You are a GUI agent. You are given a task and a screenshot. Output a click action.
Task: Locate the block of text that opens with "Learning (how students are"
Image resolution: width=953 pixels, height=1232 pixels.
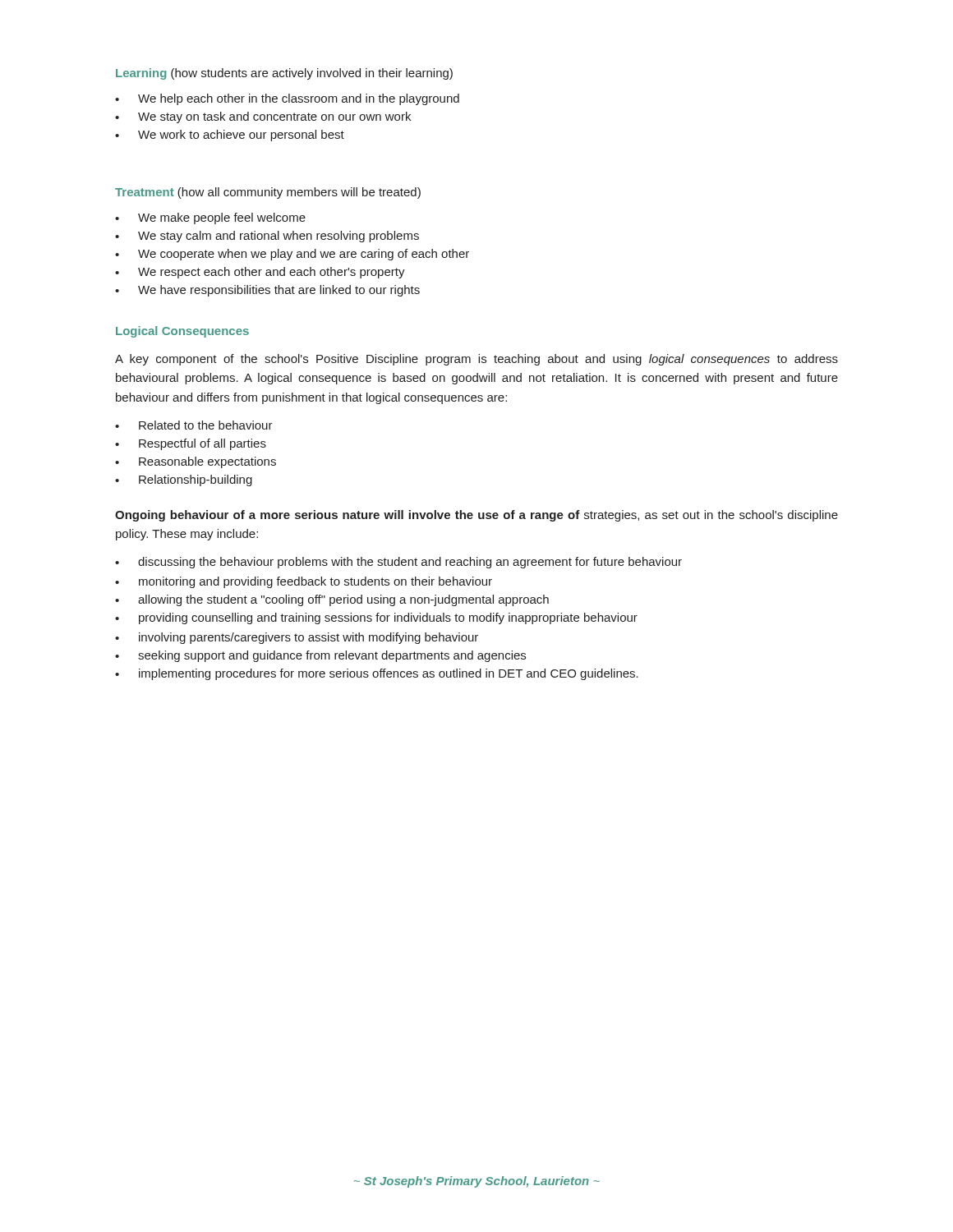[x=284, y=73]
